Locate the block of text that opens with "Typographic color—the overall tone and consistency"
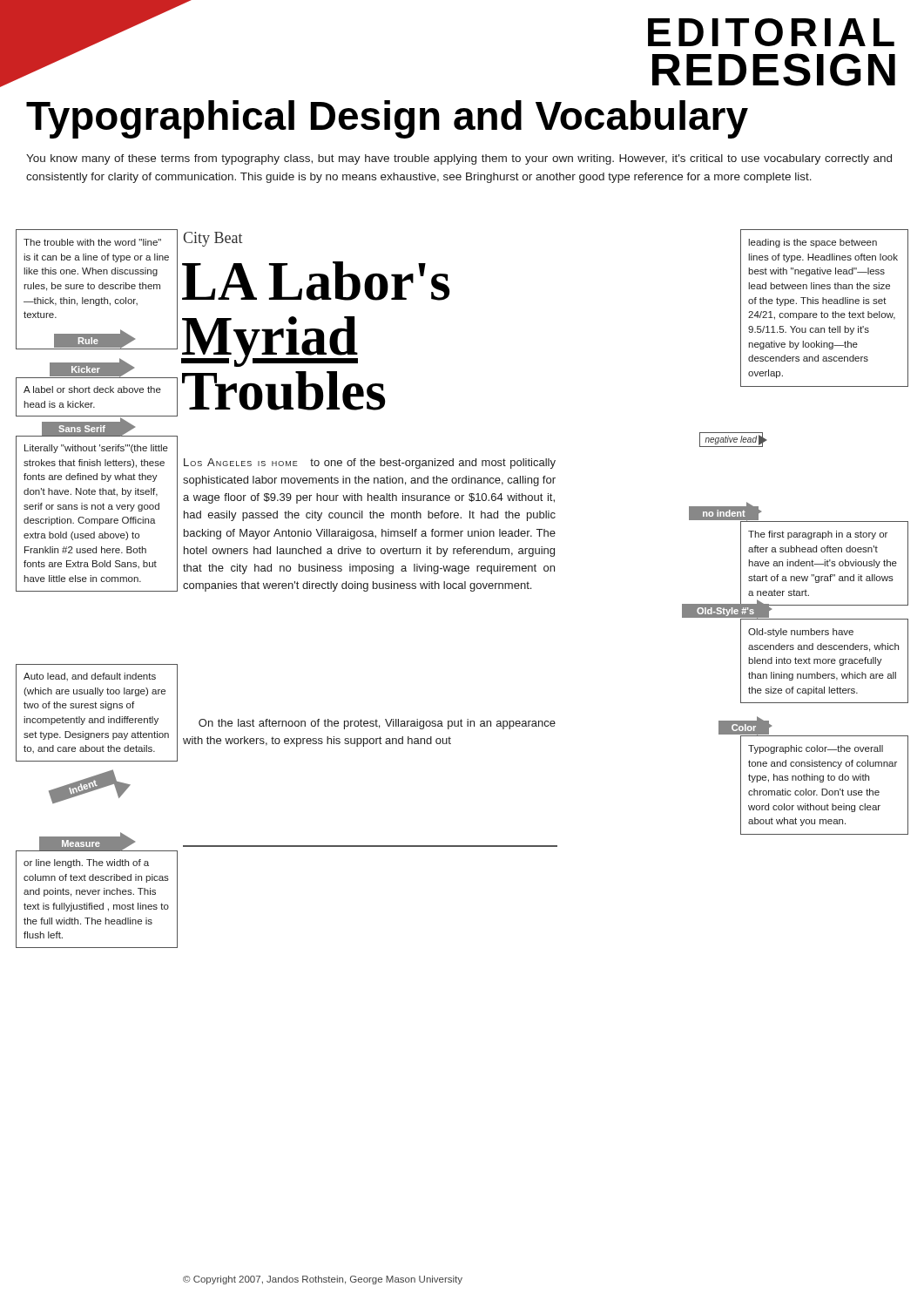This screenshot has width=924, height=1307. 823,785
